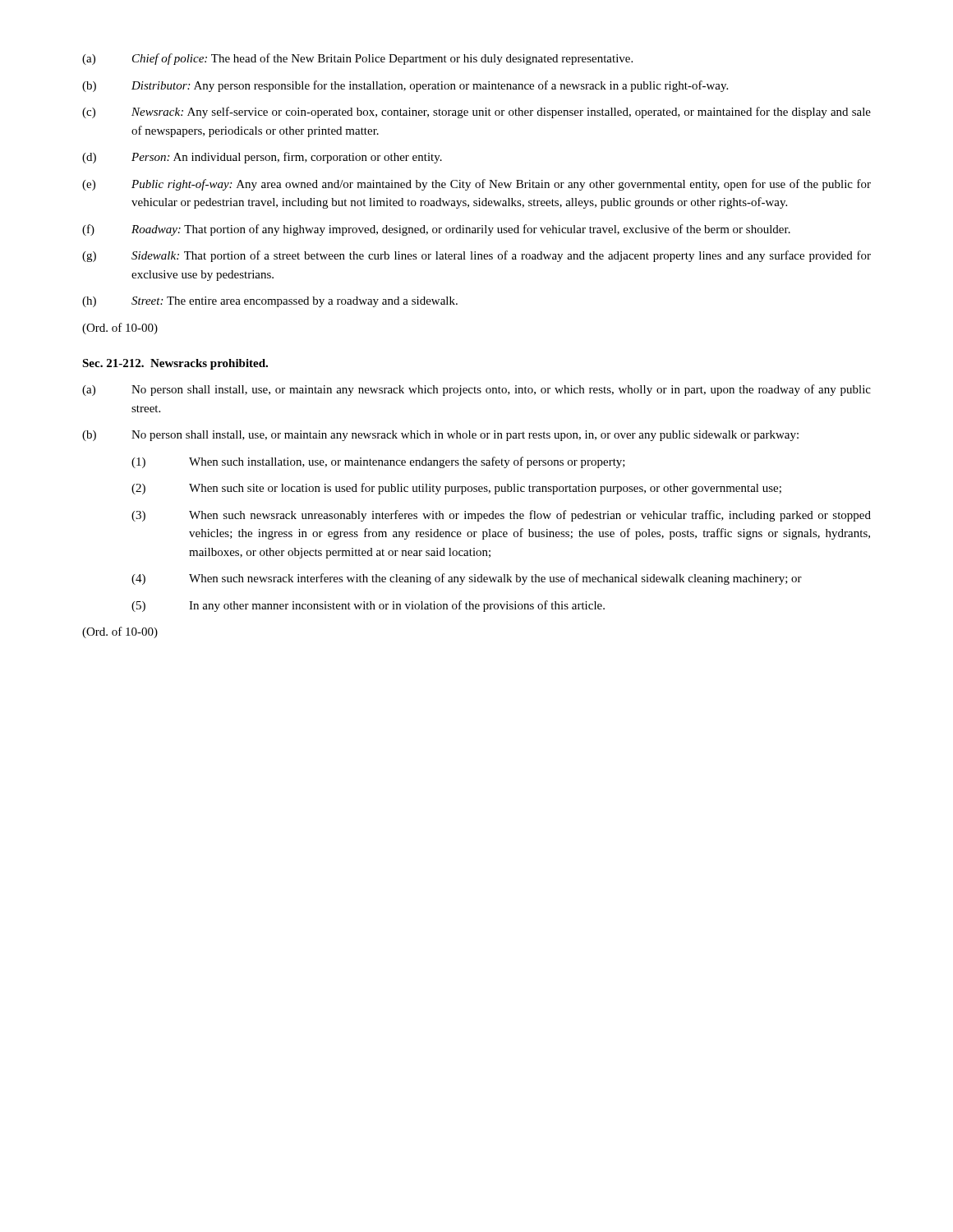This screenshot has width=953, height=1232.
Task: Select the block starting "(3) When such newsrack unreasonably interferes"
Action: tap(501, 533)
